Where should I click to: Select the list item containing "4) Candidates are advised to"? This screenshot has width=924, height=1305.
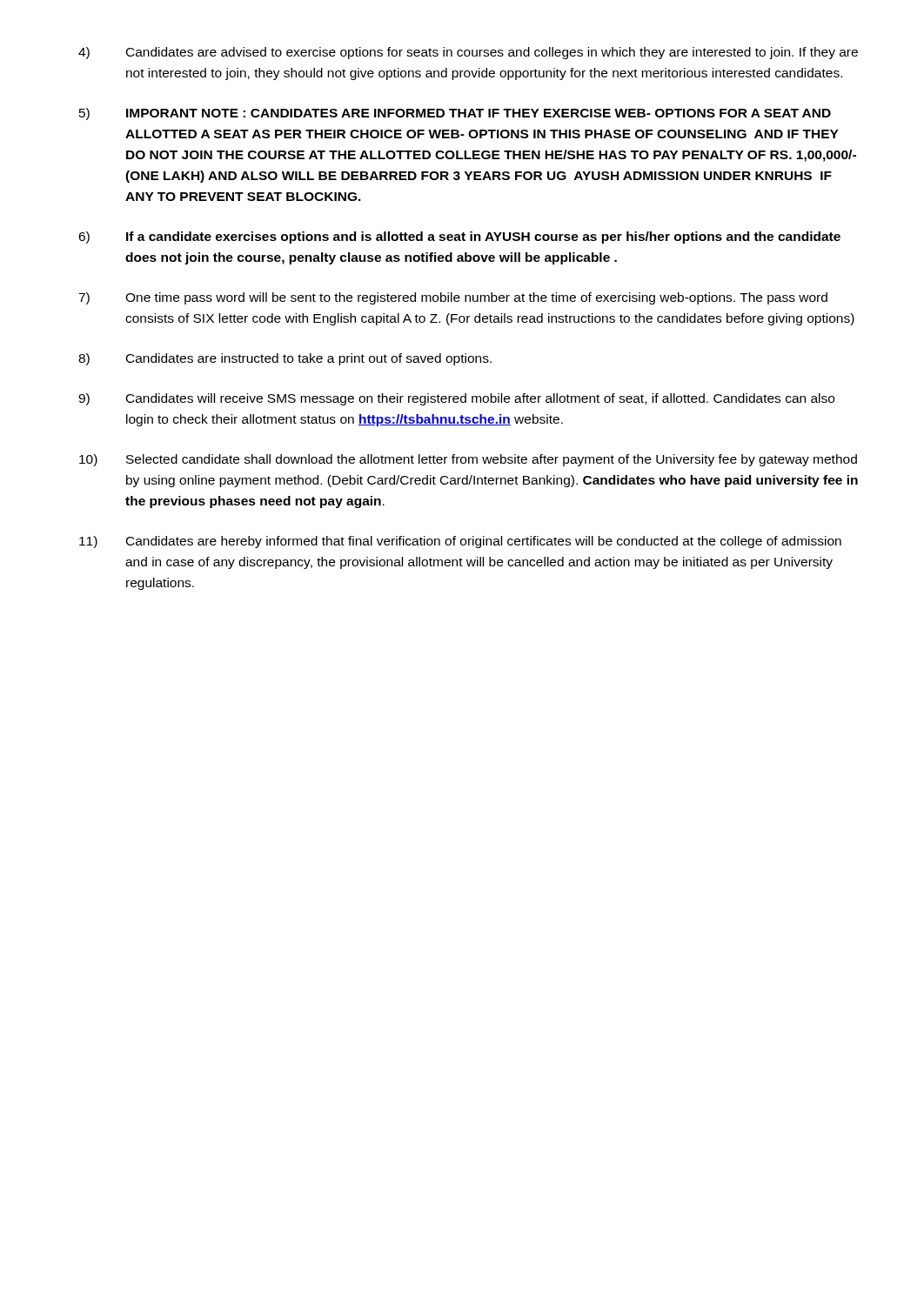point(470,63)
